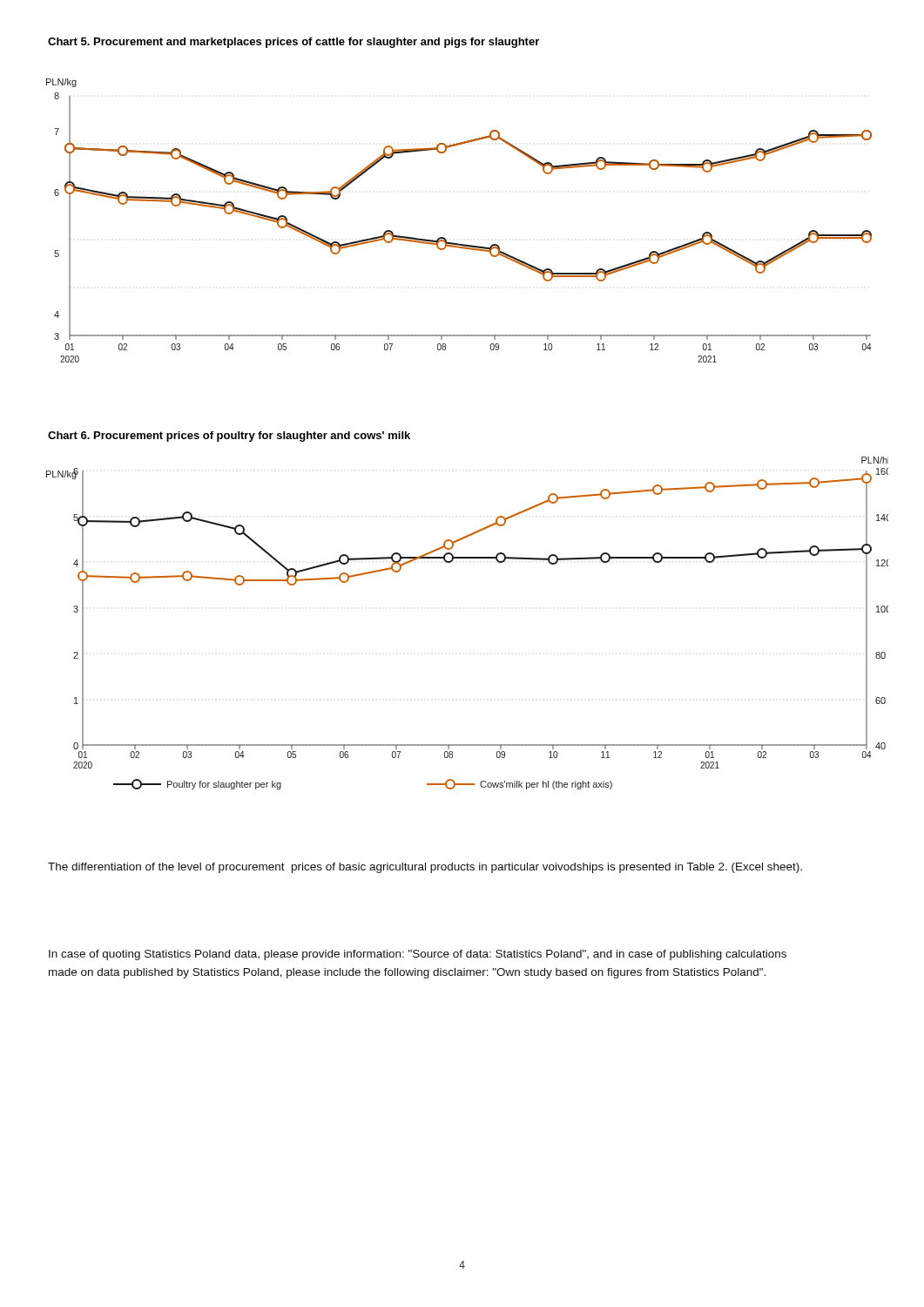Point to the caption beginning "Chart 5. Procurement"
Image resolution: width=924 pixels, height=1307 pixels.
click(294, 41)
